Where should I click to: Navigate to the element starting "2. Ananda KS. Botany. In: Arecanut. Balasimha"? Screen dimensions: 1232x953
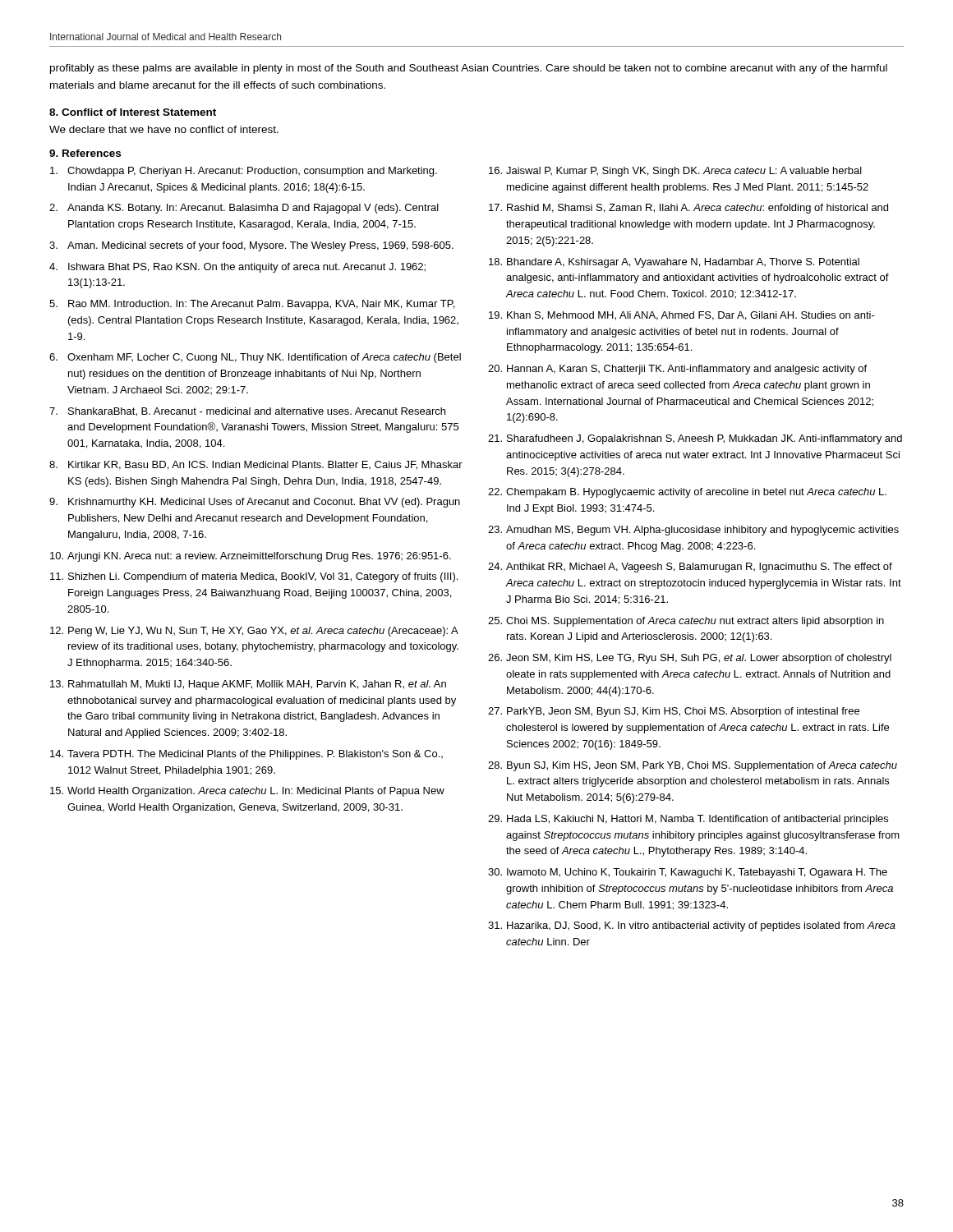(257, 216)
